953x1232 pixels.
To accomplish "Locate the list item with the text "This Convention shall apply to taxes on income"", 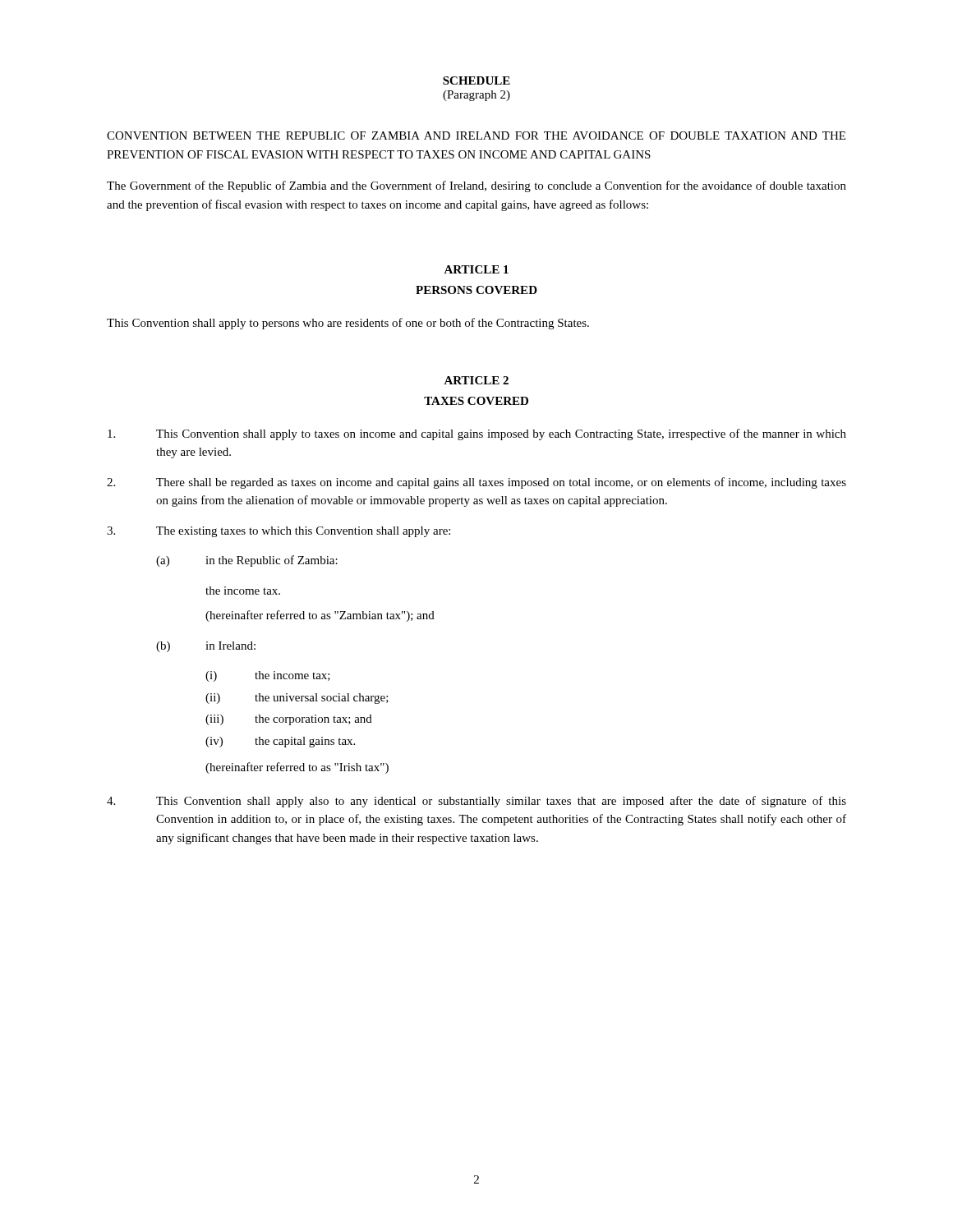I will point(476,443).
